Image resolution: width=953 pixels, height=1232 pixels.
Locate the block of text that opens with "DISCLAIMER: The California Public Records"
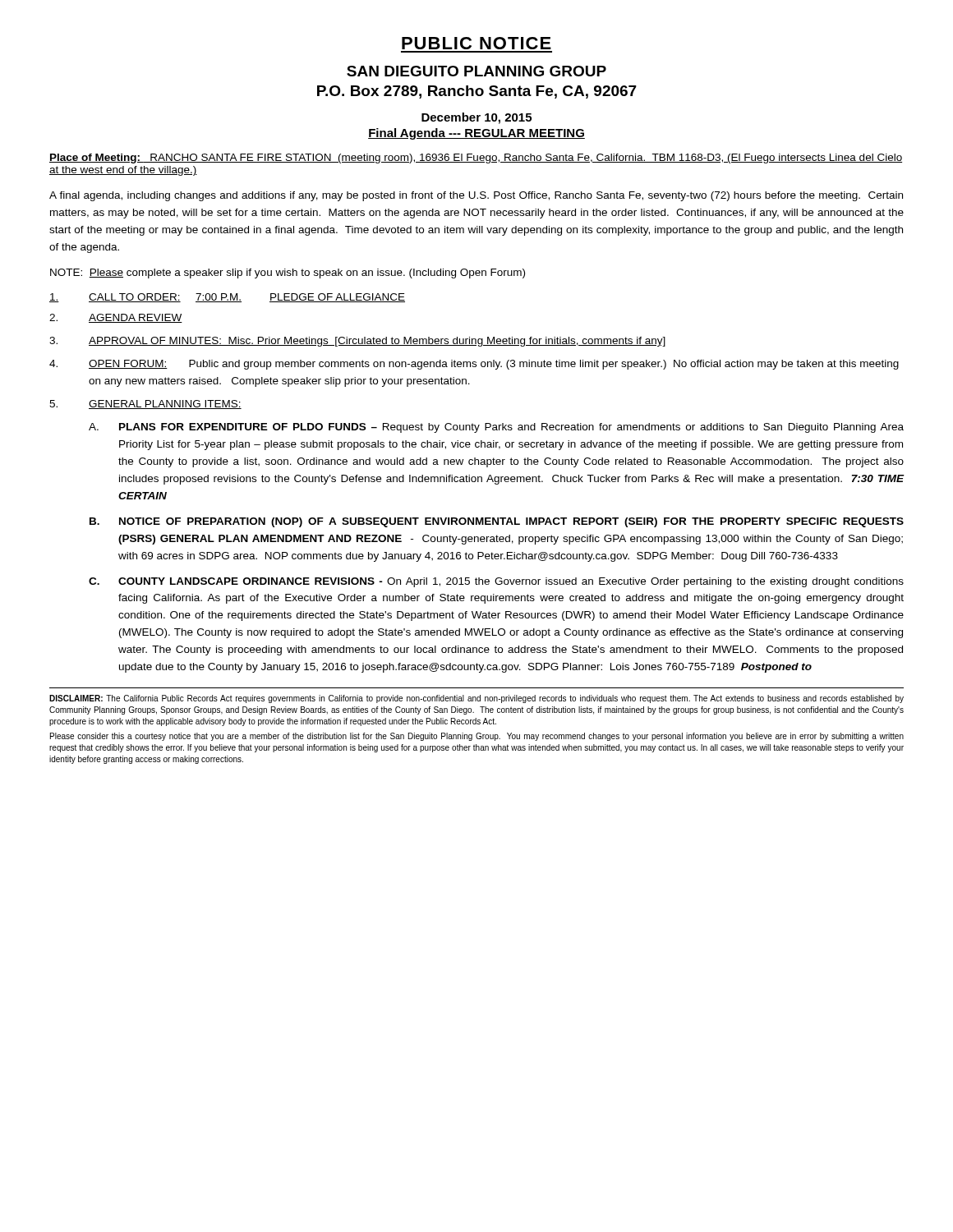476,729
